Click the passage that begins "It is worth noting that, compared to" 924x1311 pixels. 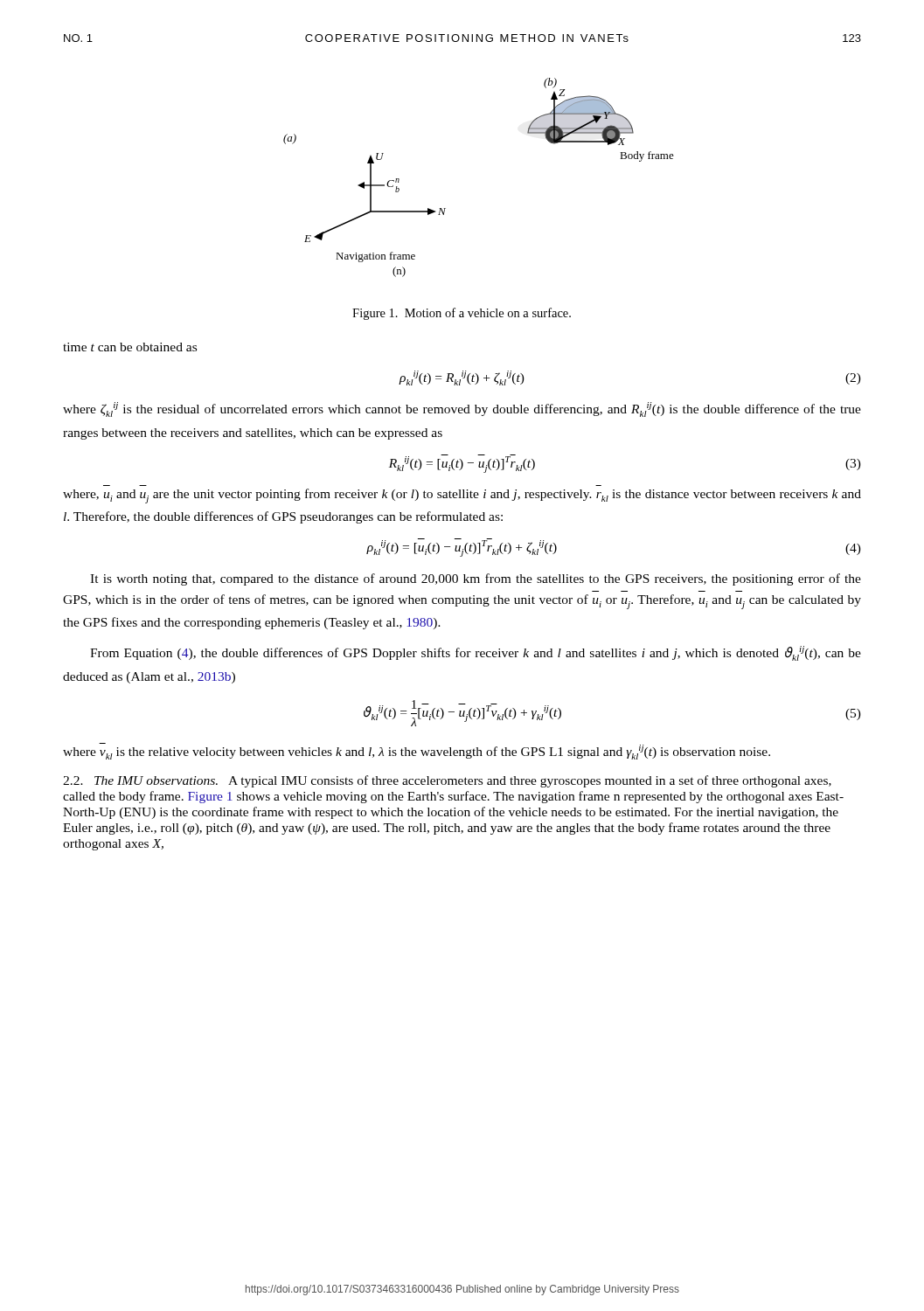click(x=476, y=579)
